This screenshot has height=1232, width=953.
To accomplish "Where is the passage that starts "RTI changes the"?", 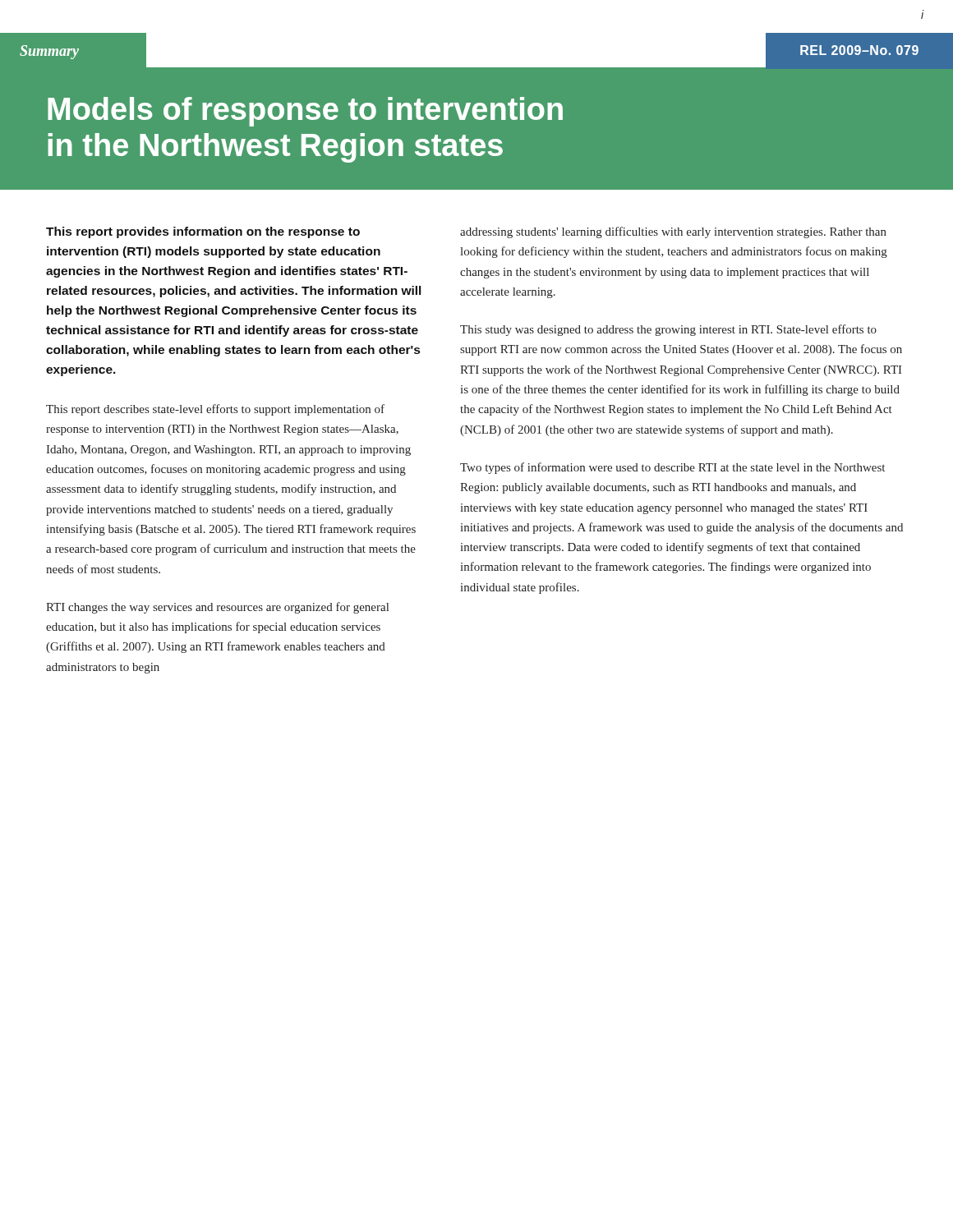I will (218, 637).
